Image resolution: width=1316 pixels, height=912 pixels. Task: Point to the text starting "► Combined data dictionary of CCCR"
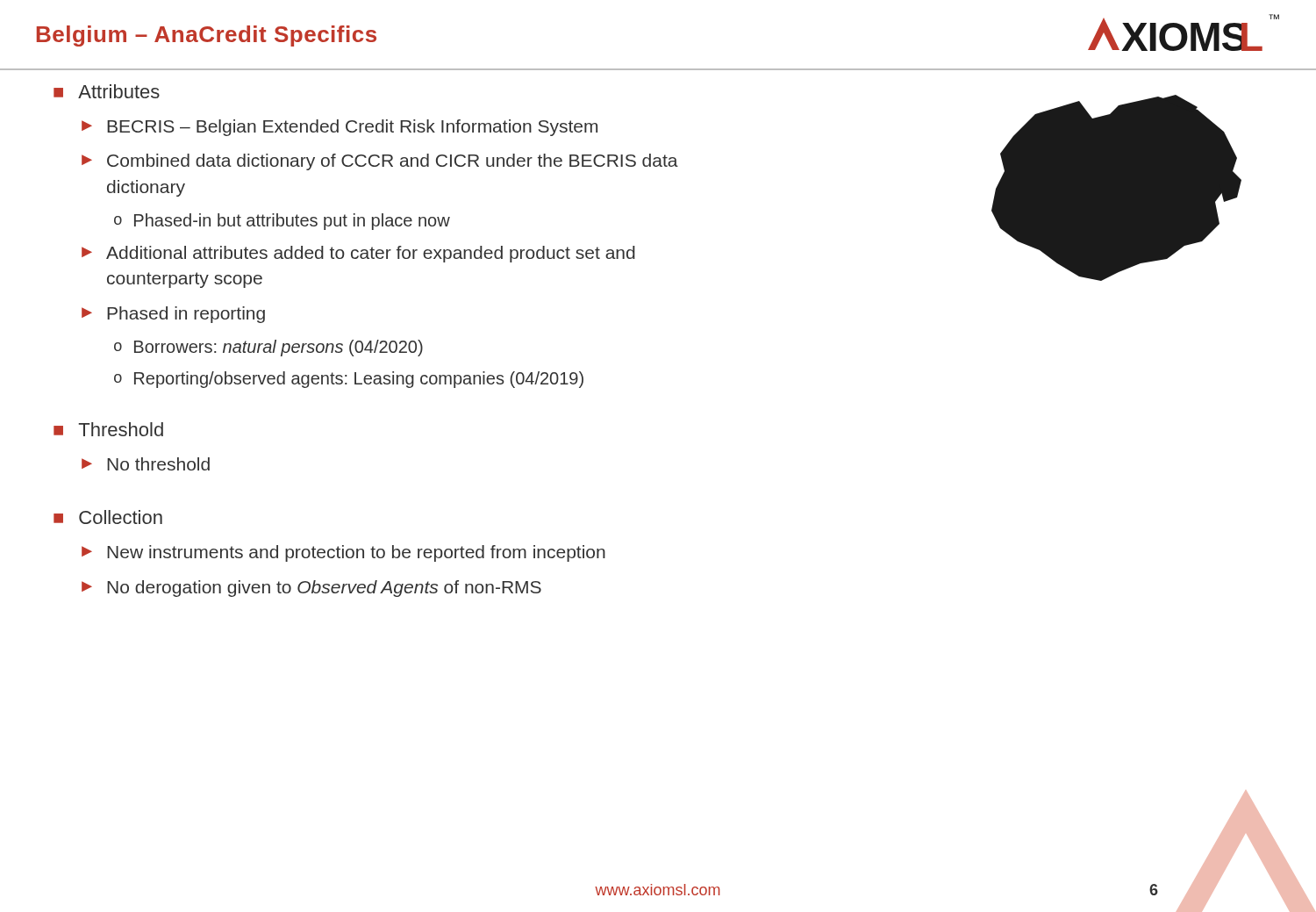(378, 173)
